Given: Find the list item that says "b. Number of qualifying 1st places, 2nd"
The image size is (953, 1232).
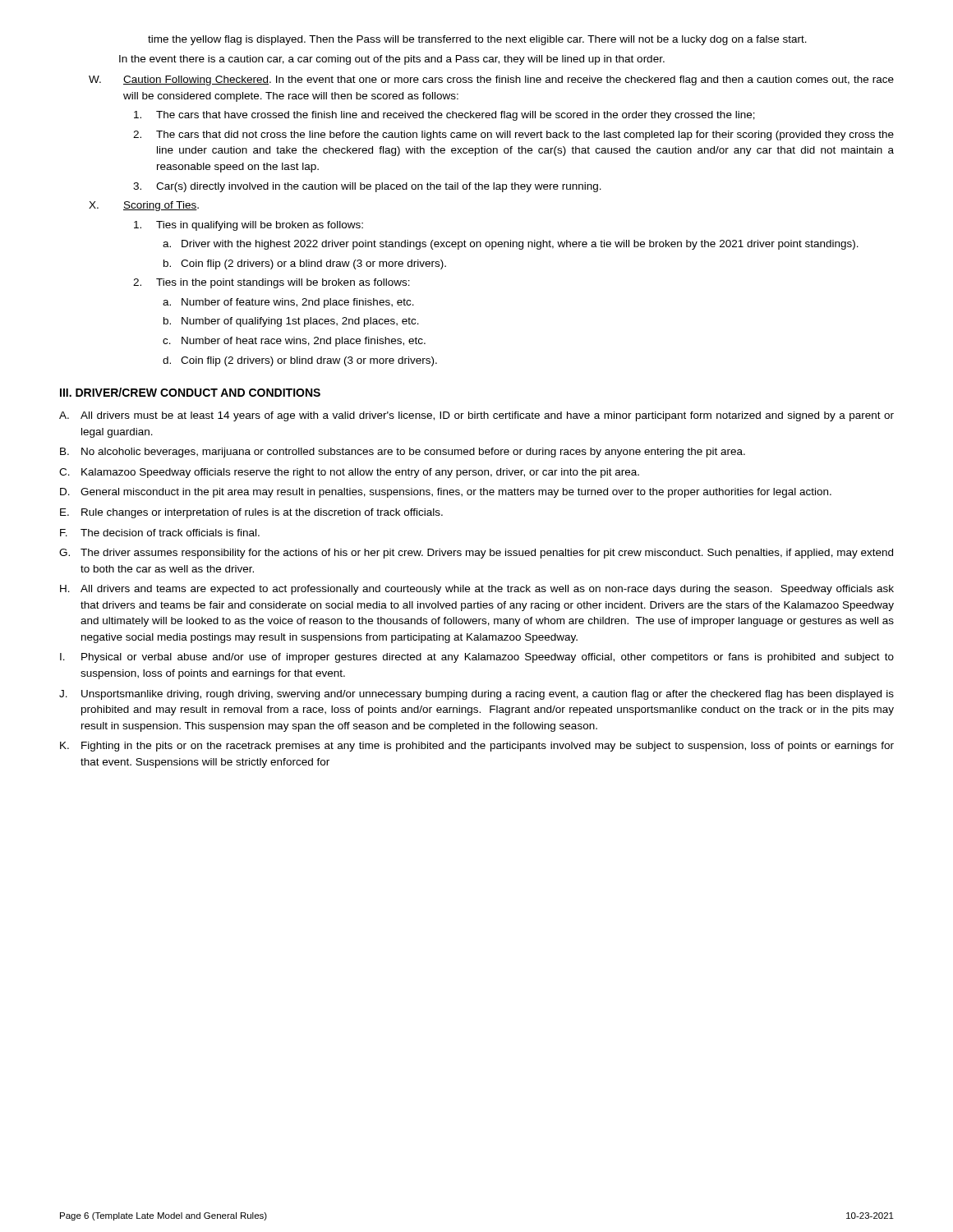Looking at the screenshot, I should coord(291,321).
